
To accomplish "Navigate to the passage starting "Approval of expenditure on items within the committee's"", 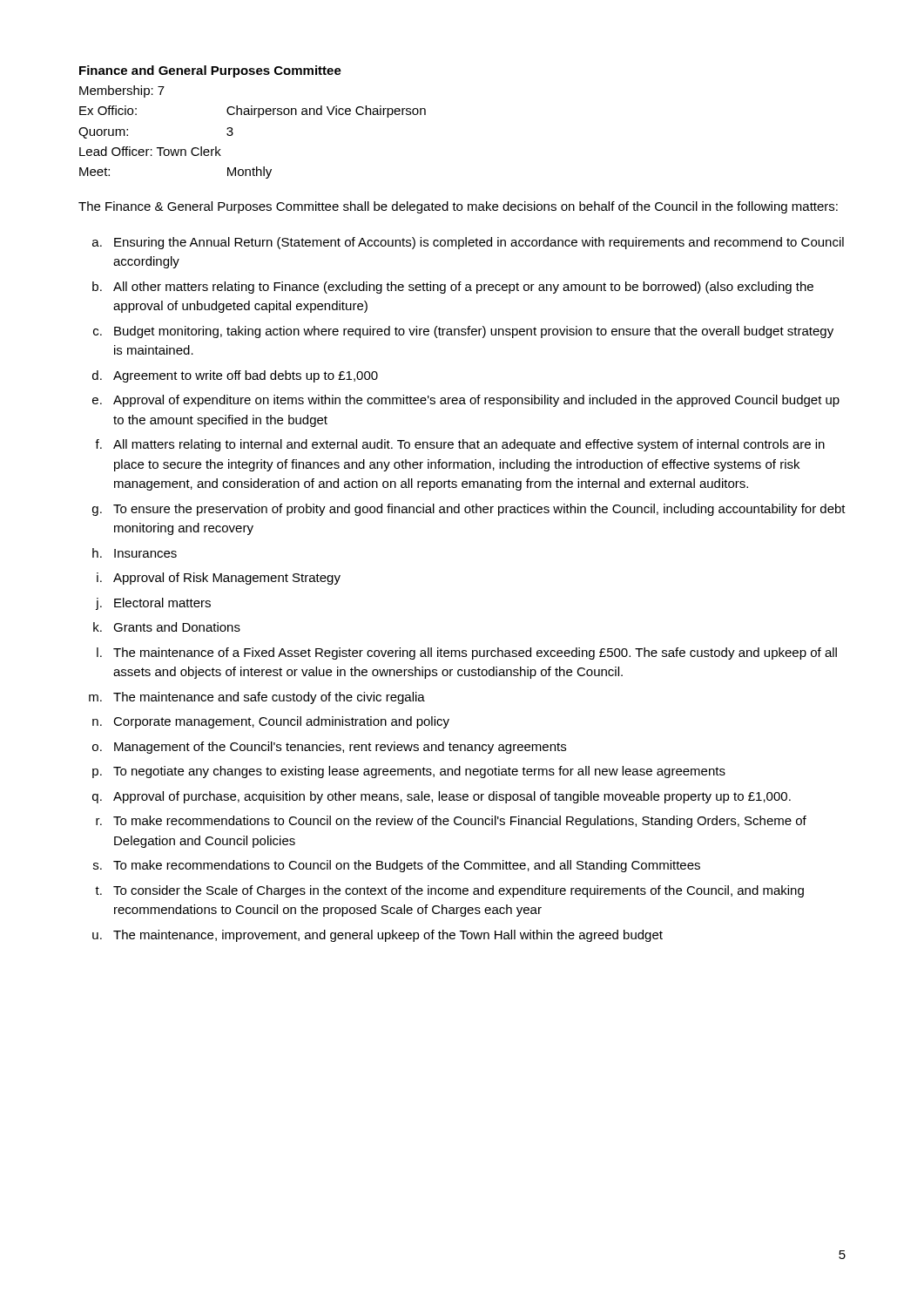I will (x=476, y=410).
